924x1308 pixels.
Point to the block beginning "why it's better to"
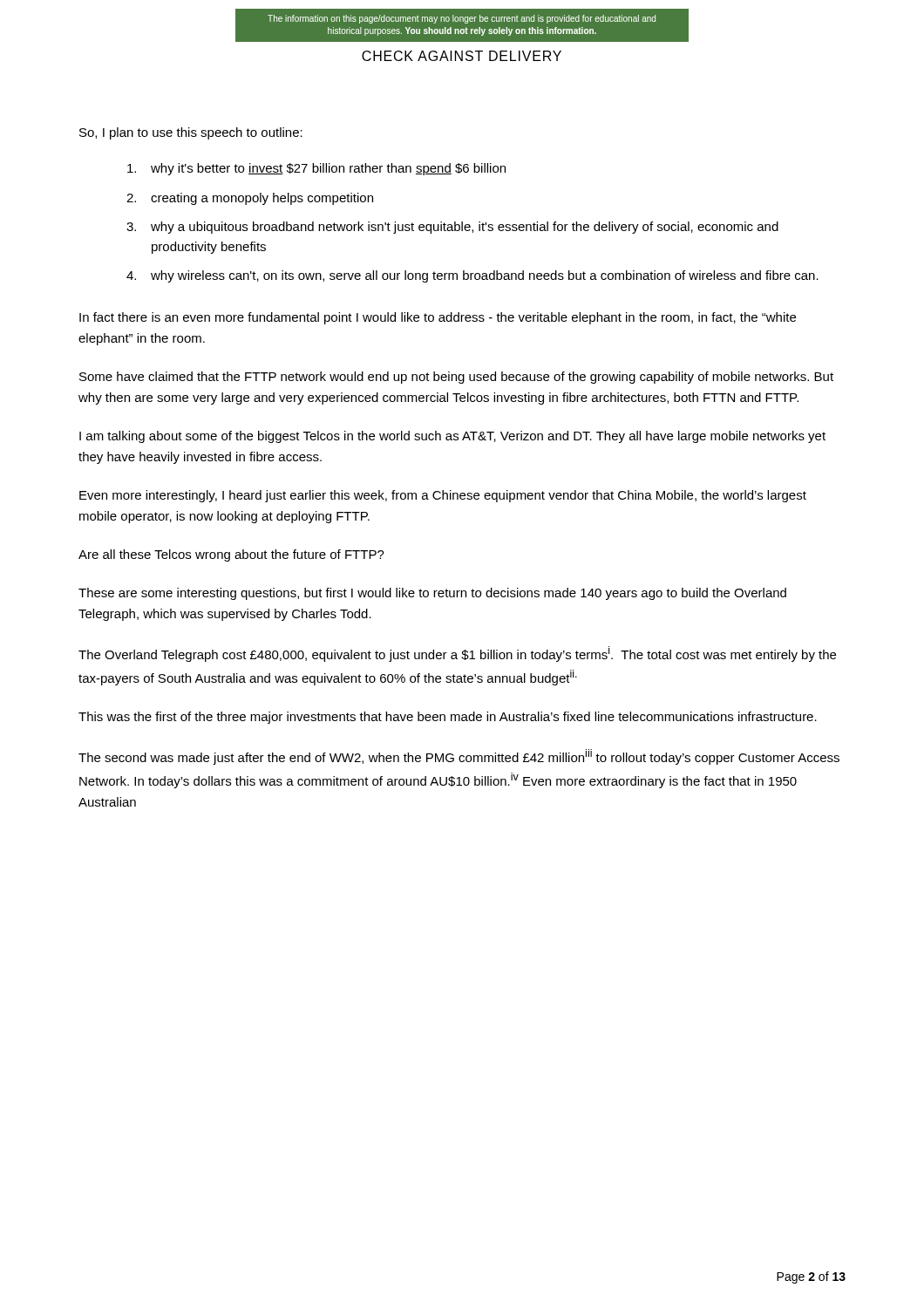[486, 168]
